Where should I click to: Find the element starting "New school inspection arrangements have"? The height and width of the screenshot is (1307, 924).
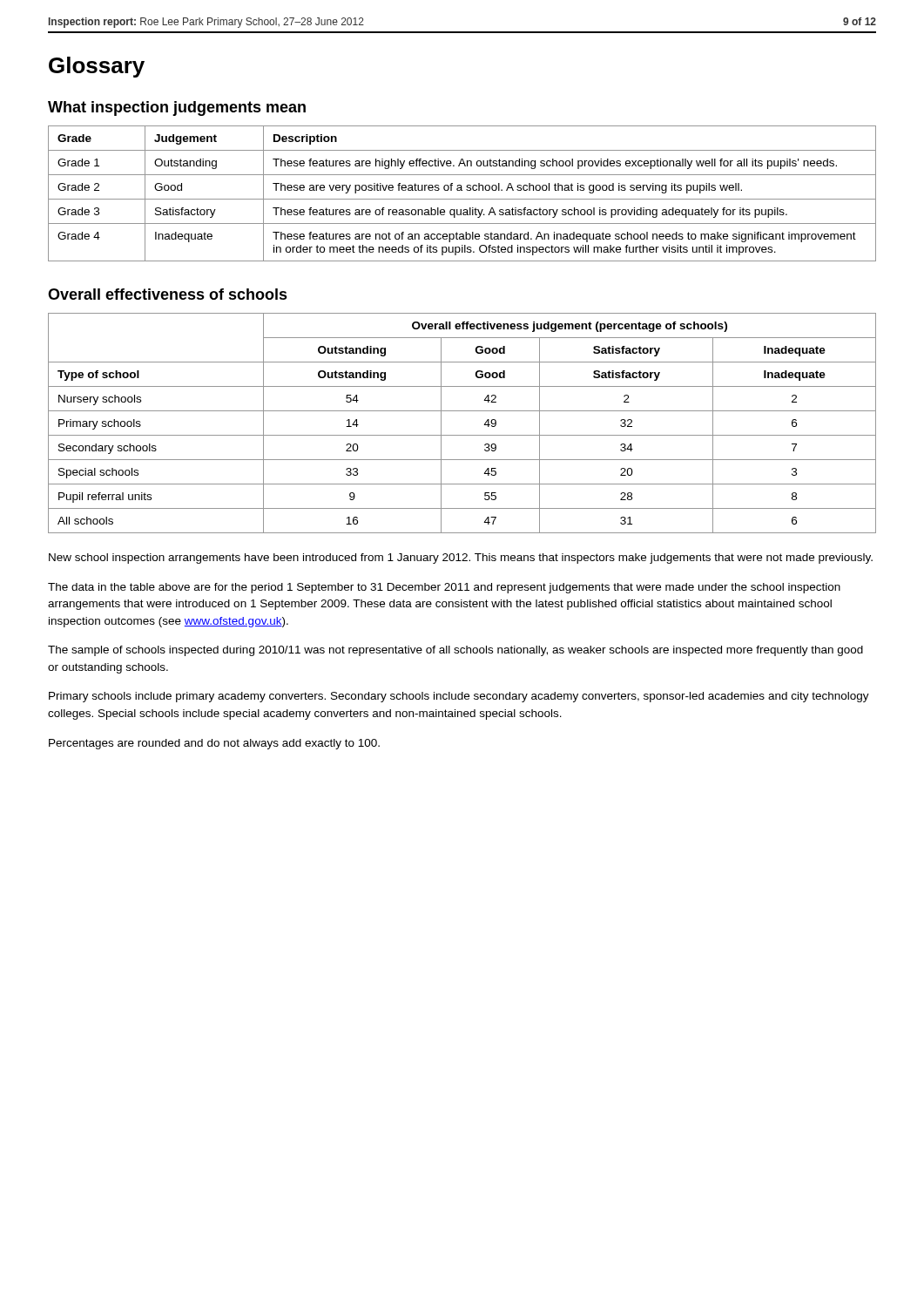pos(461,557)
